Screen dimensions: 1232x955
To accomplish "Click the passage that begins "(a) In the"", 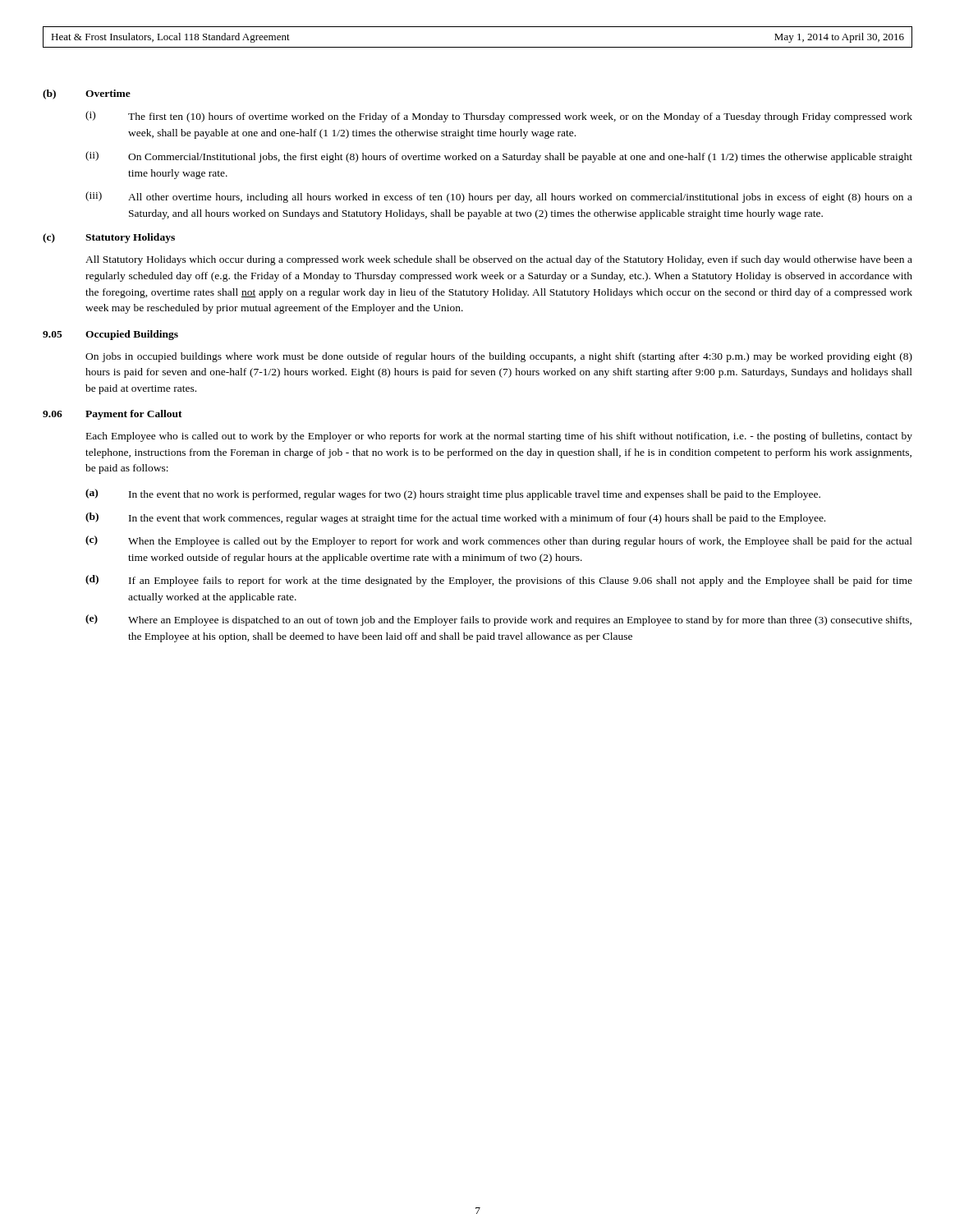I will 499,494.
